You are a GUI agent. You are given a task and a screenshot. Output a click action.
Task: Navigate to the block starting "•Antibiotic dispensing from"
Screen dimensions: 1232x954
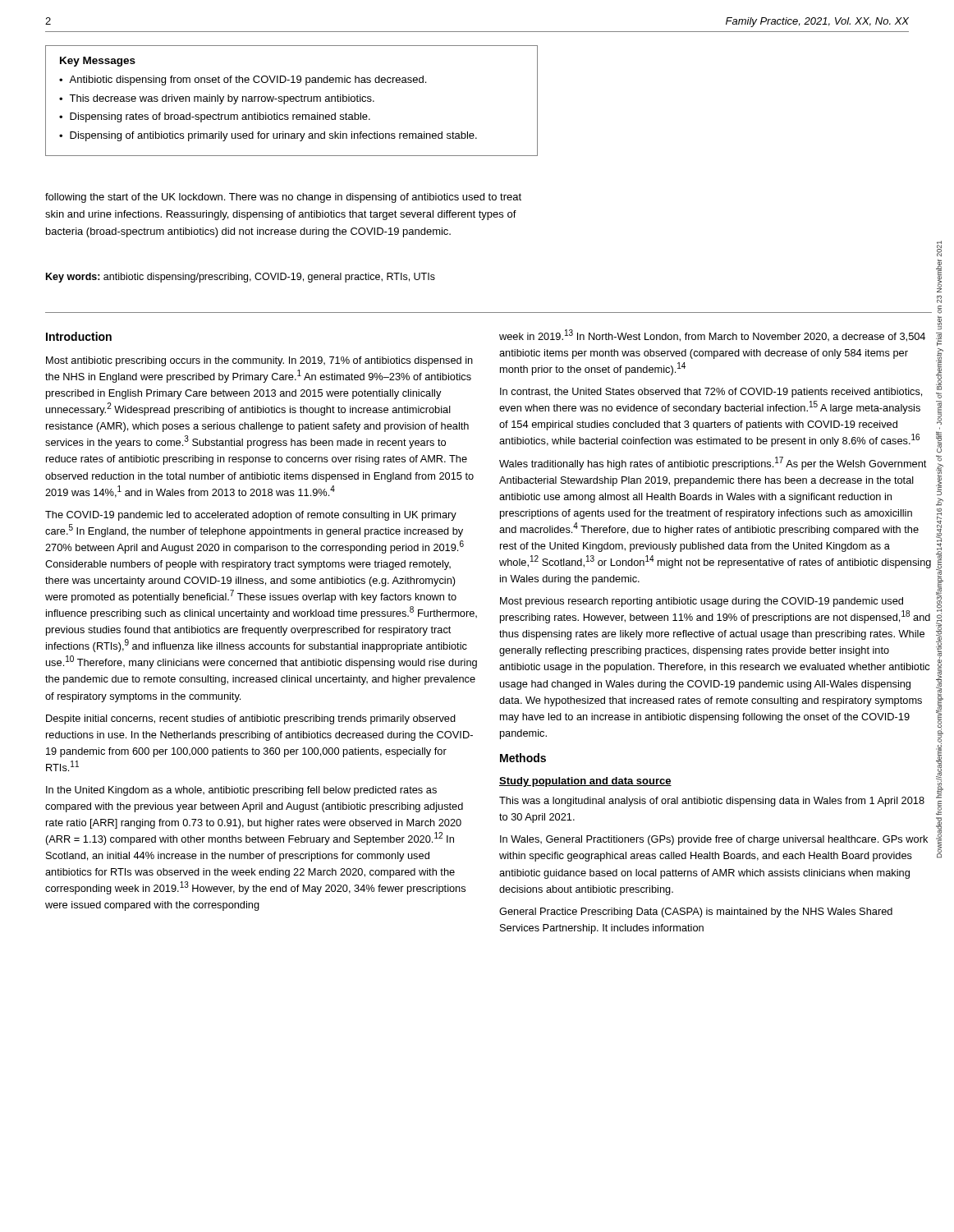(x=243, y=80)
